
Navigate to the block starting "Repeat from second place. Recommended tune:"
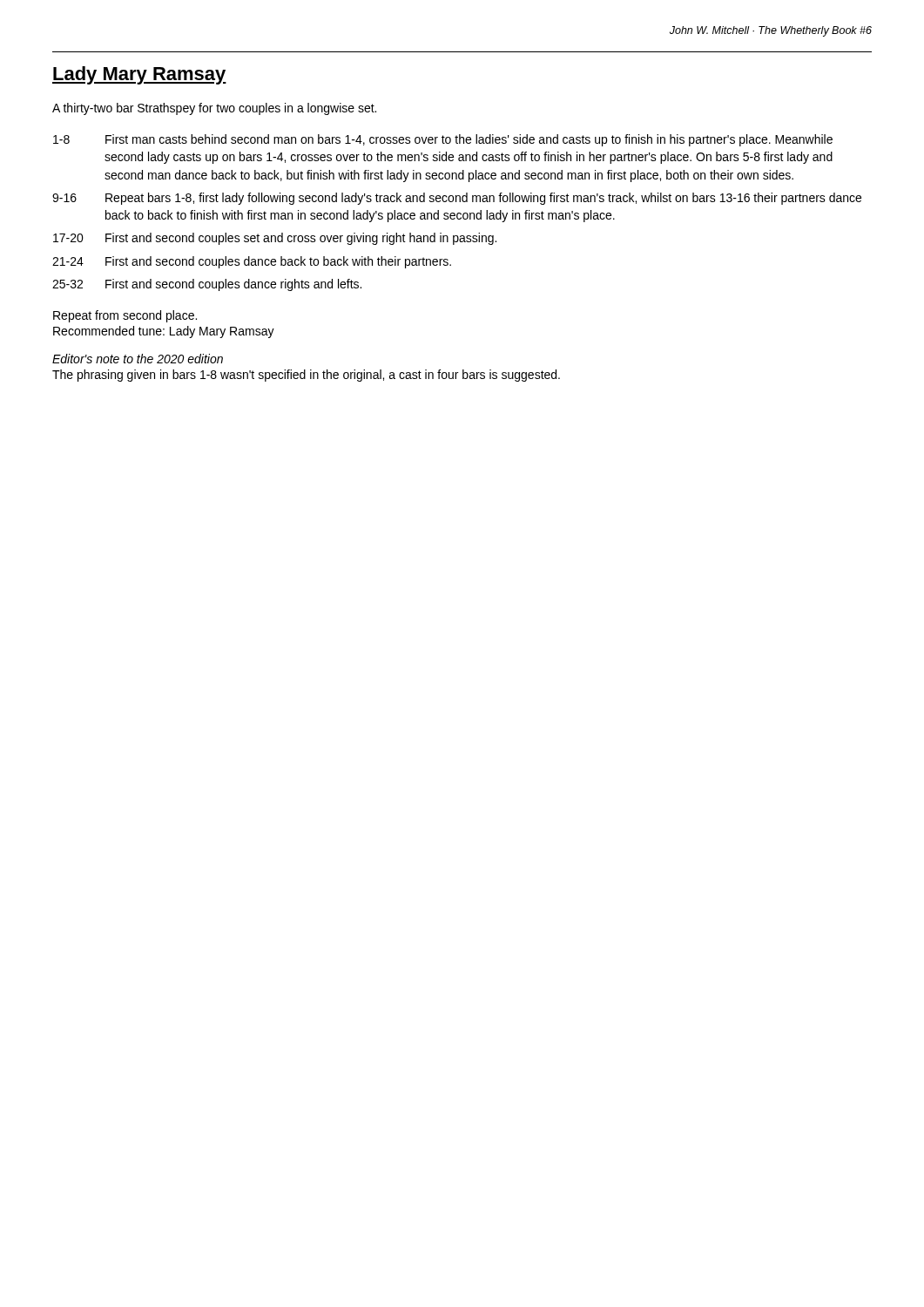[125, 316]
